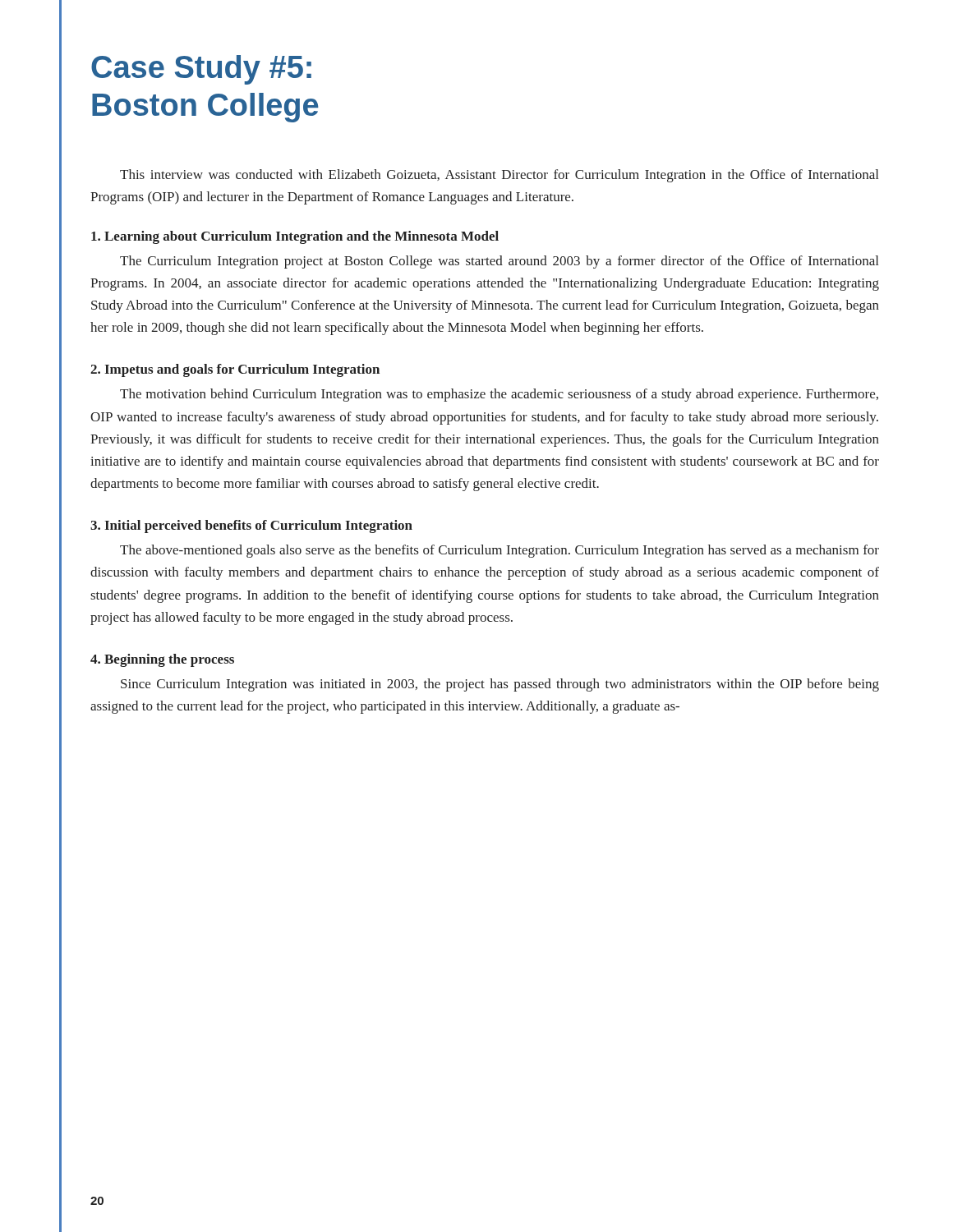Locate the section header that opens with "1. Learning about Curriculum Integration and the Minnesota"
This screenshot has width=953, height=1232.
[295, 236]
